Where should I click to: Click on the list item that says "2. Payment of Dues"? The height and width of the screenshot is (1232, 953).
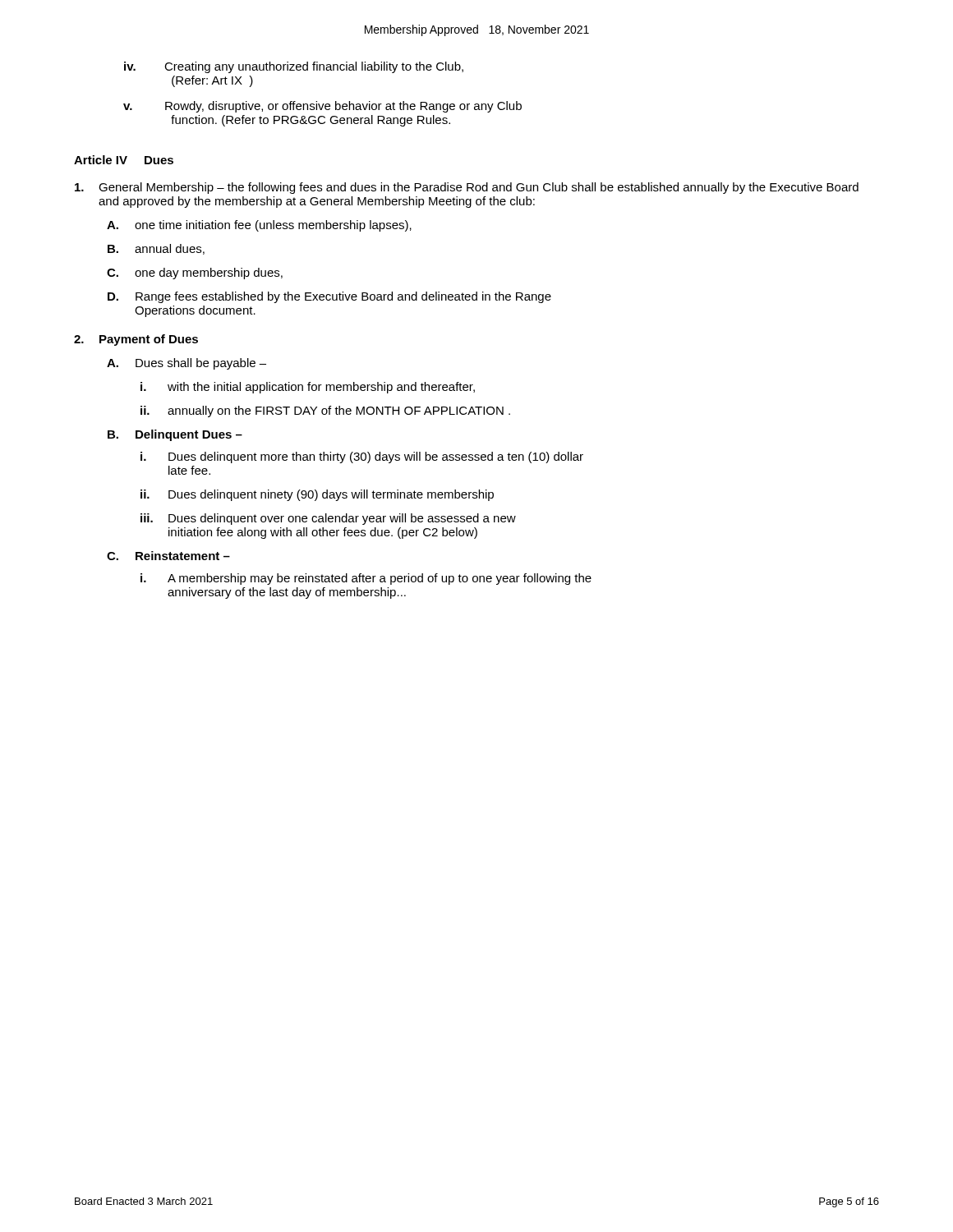[x=136, y=339]
